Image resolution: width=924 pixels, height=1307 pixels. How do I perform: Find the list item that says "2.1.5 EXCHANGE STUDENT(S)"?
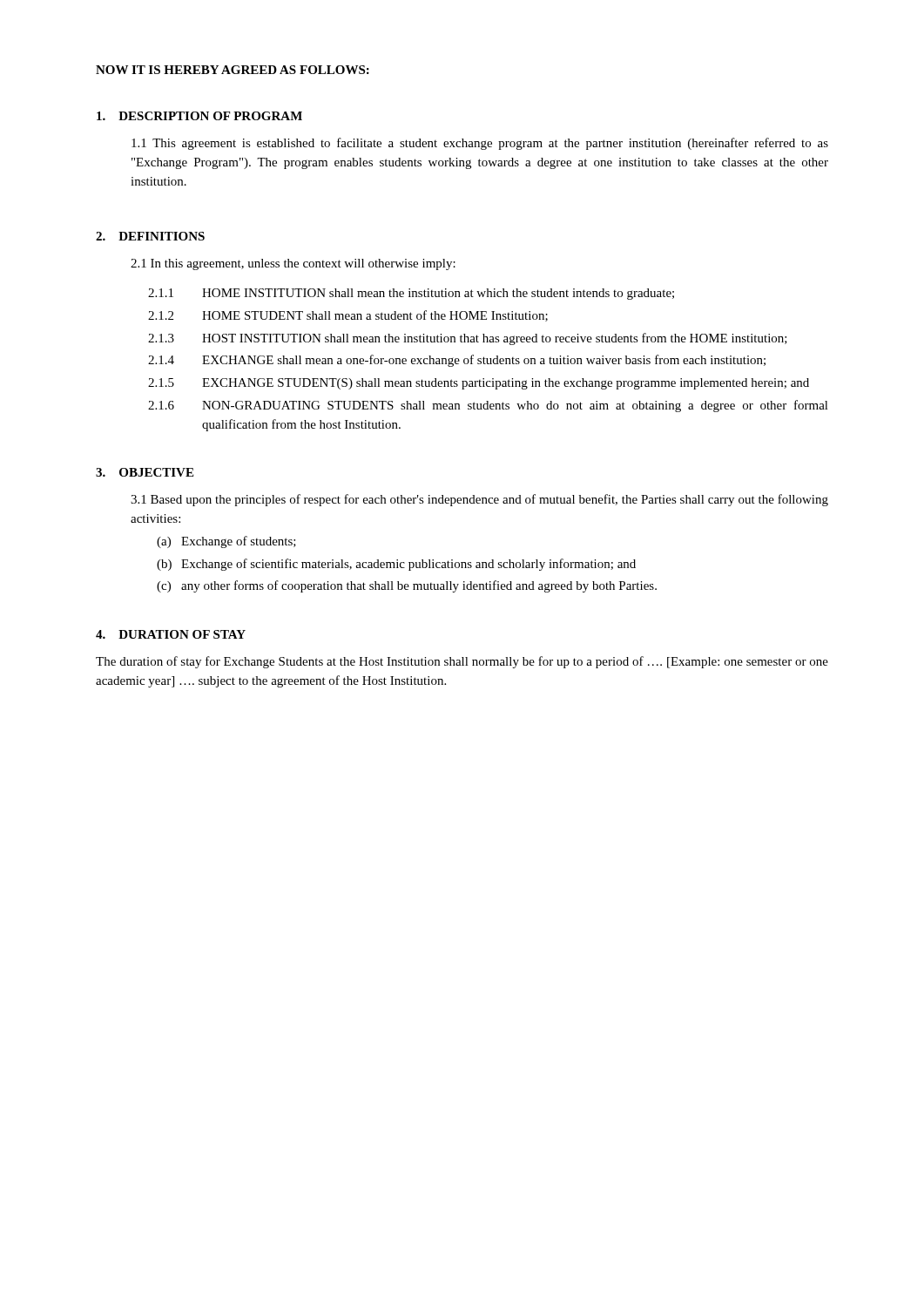[x=488, y=383]
